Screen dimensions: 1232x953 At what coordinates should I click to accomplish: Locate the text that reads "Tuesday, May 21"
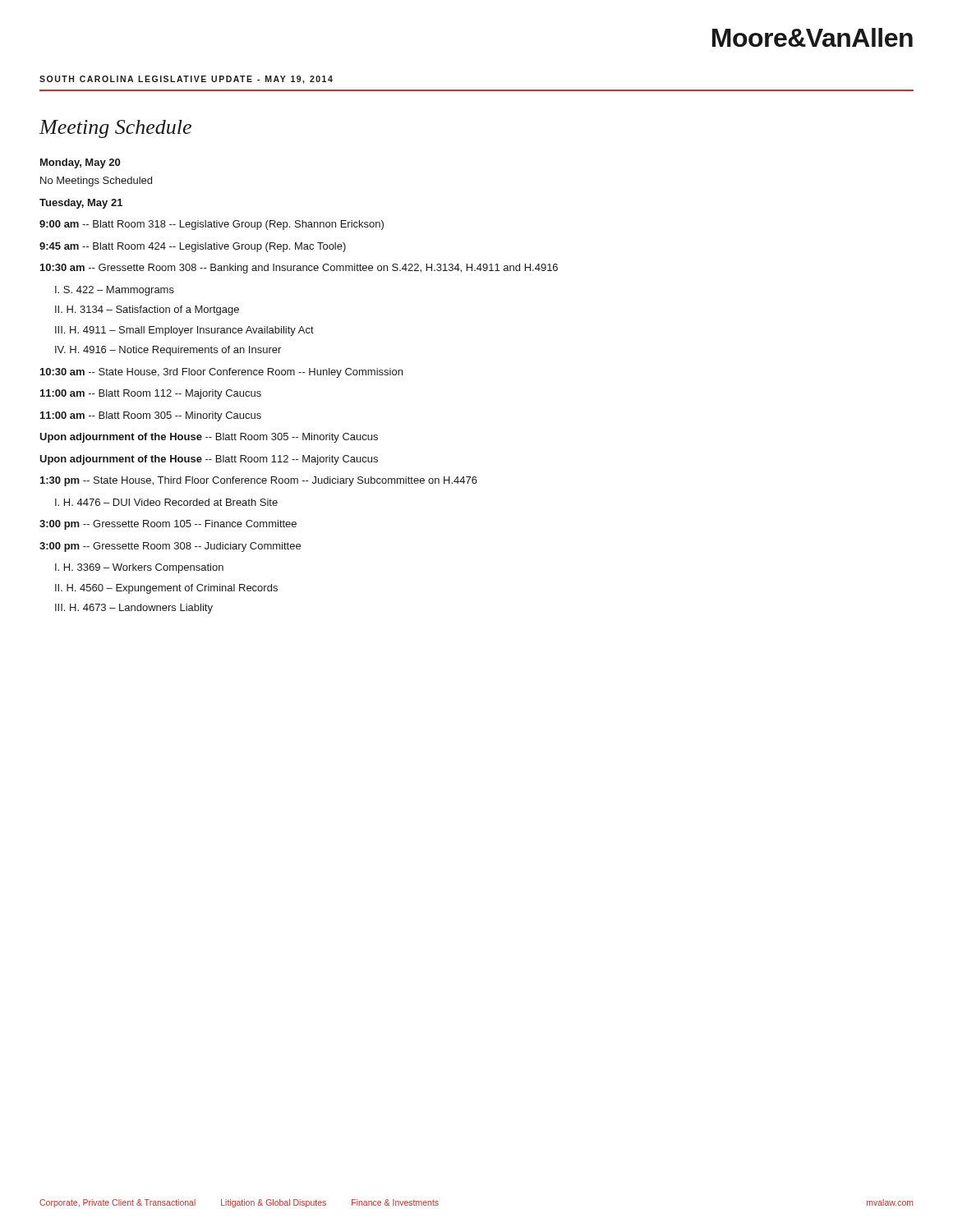pyautogui.click(x=81, y=202)
